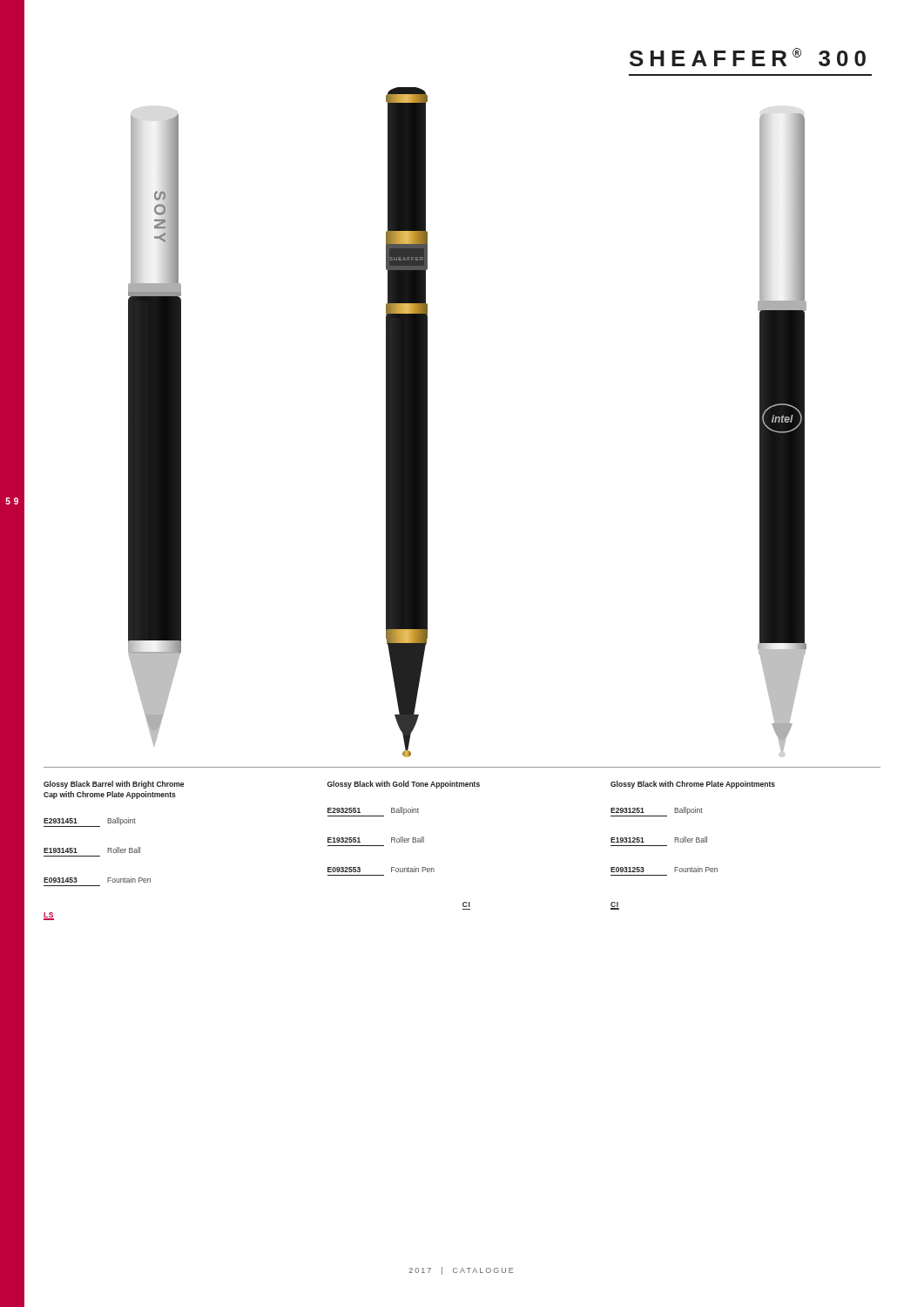Image resolution: width=924 pixels, height=1307 pixels.
Task: Locate the list item containing "E1931451 Roller Ball"
Action: coord(92,851)
